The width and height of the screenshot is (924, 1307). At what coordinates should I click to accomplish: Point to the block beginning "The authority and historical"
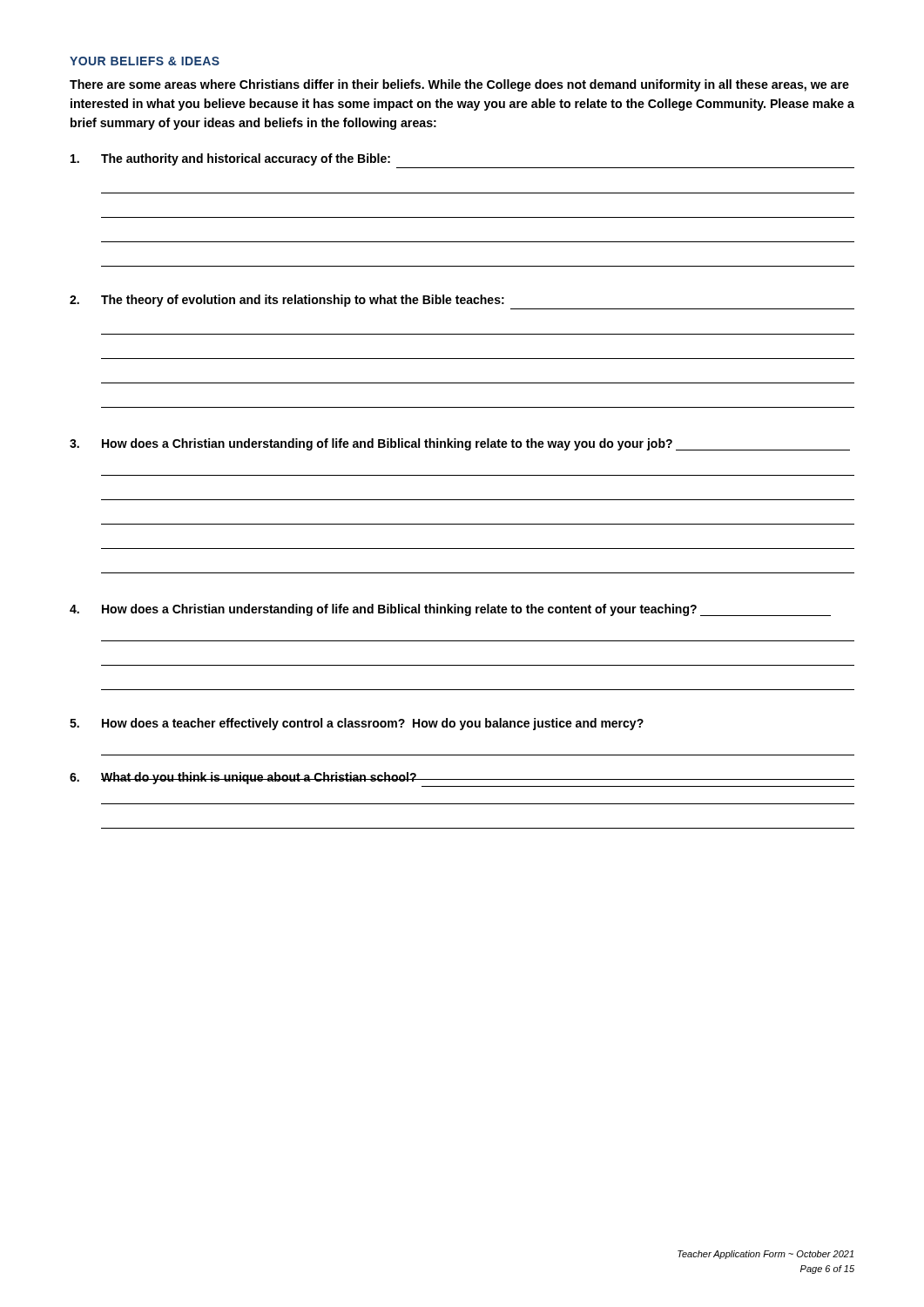coord(462,209)
